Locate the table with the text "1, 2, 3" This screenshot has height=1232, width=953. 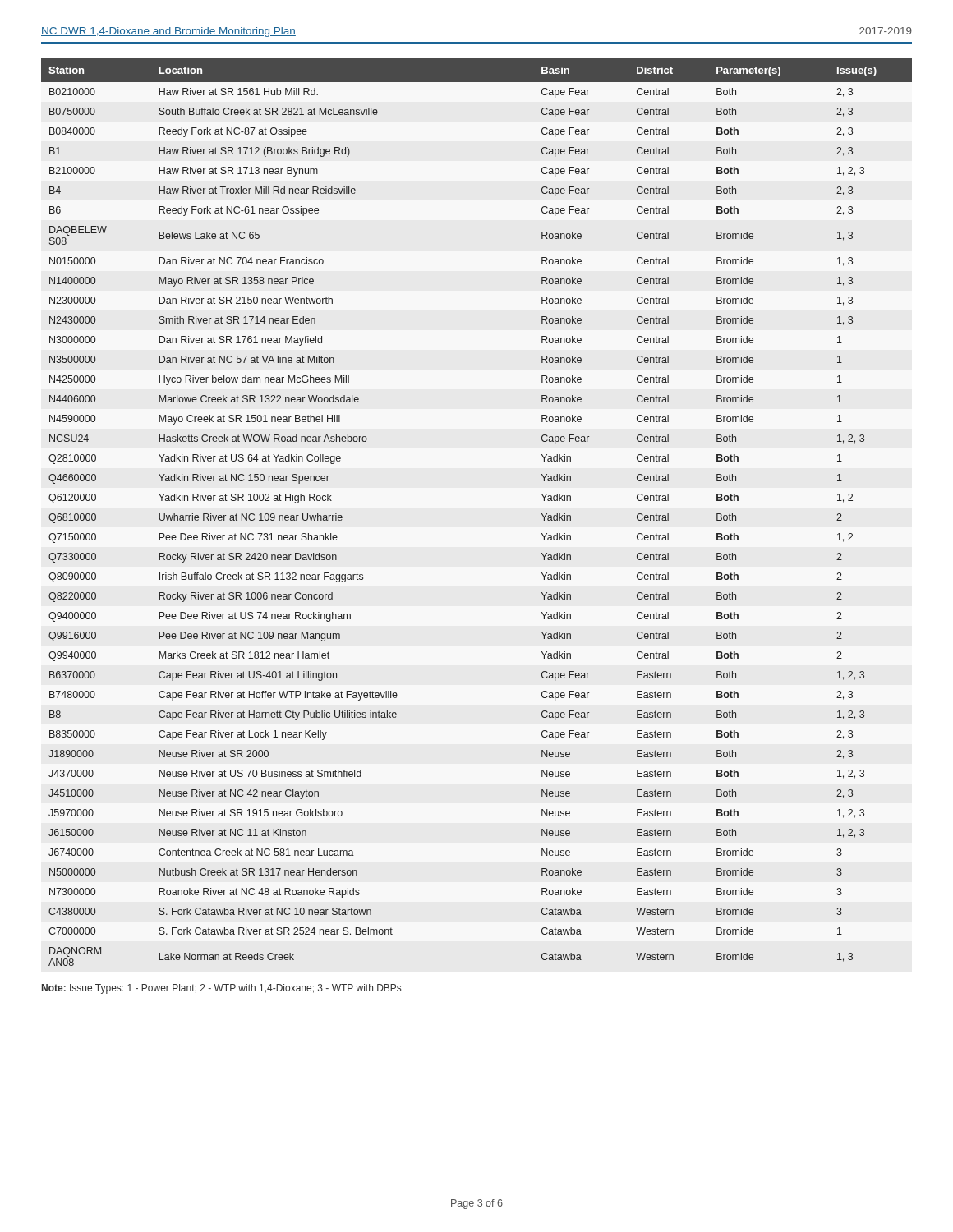tap(476, 515)
